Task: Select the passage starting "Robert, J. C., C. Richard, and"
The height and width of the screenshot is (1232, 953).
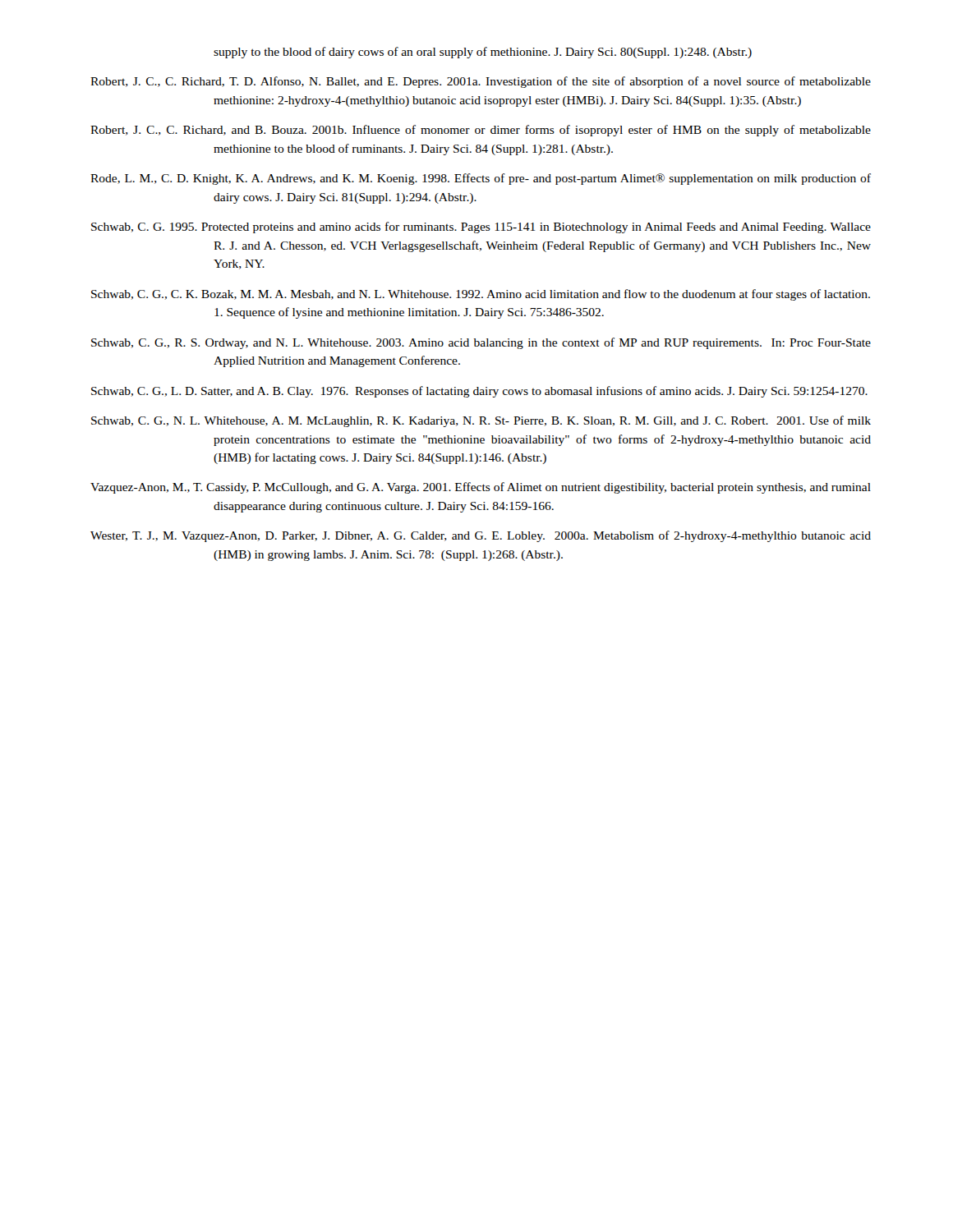Action: tap(481, 139)
